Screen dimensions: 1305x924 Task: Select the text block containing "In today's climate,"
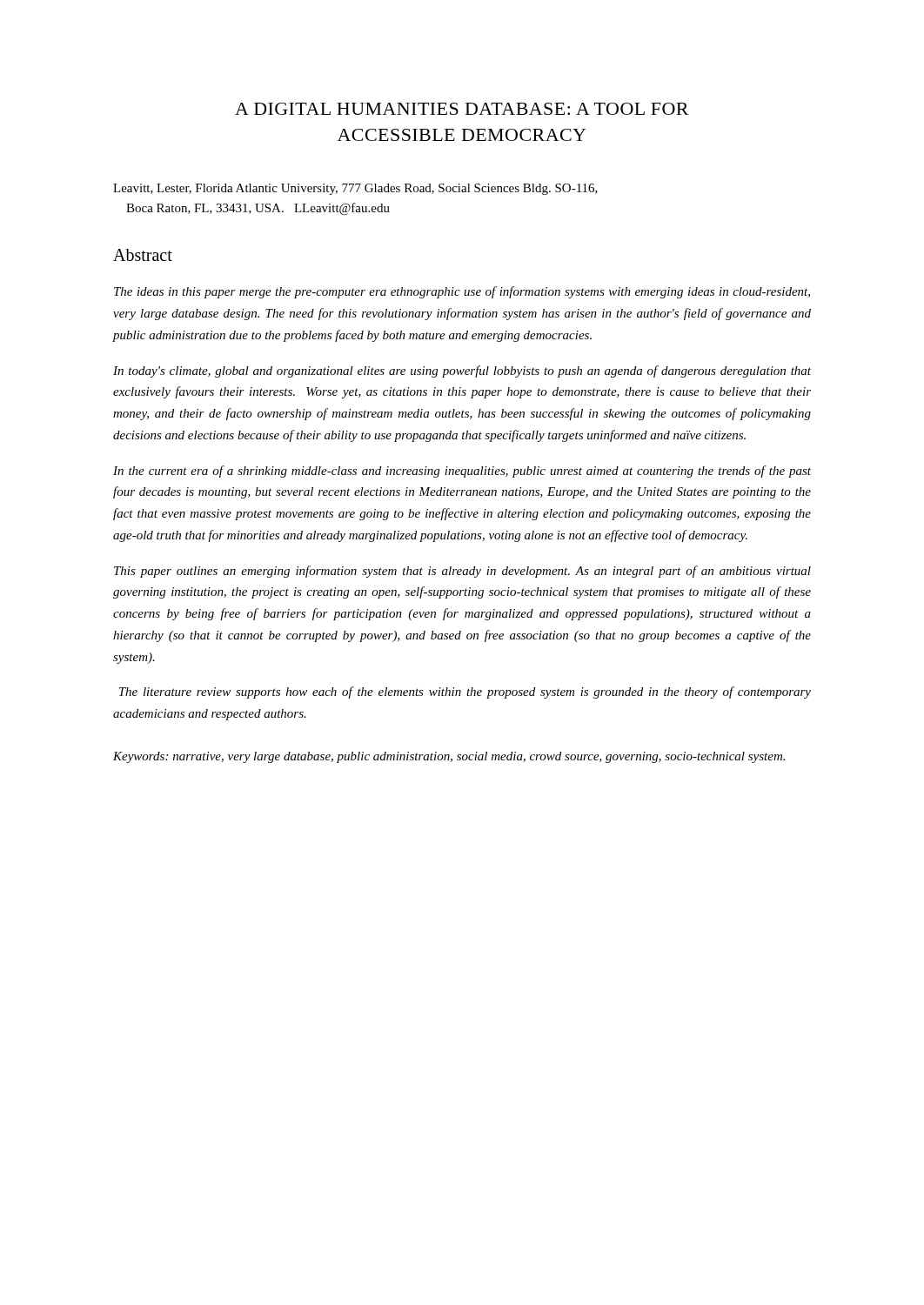pyautogui.click(x=462, y=403)
